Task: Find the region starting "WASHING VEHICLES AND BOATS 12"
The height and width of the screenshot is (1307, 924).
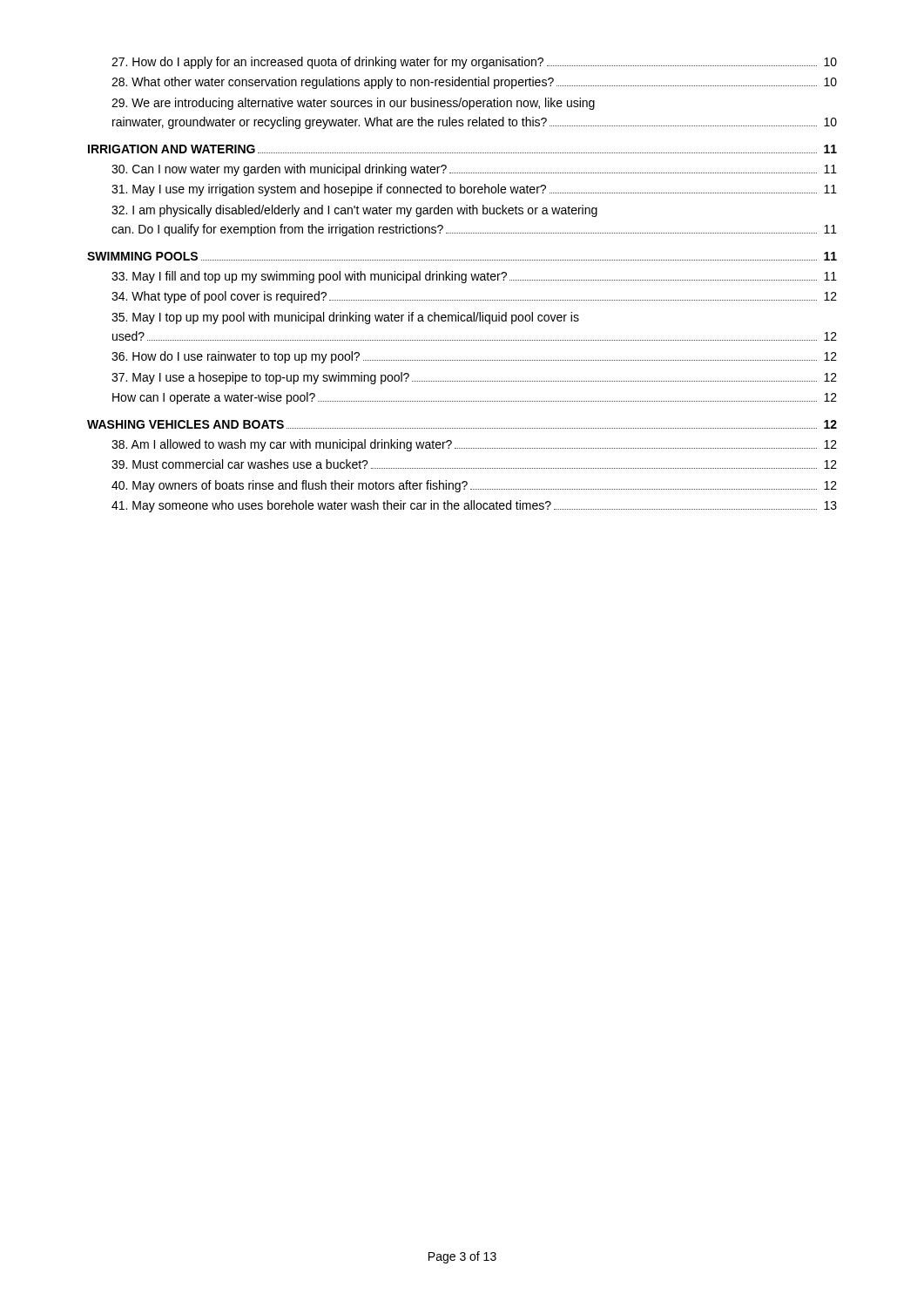Action: tap(462, 424)
